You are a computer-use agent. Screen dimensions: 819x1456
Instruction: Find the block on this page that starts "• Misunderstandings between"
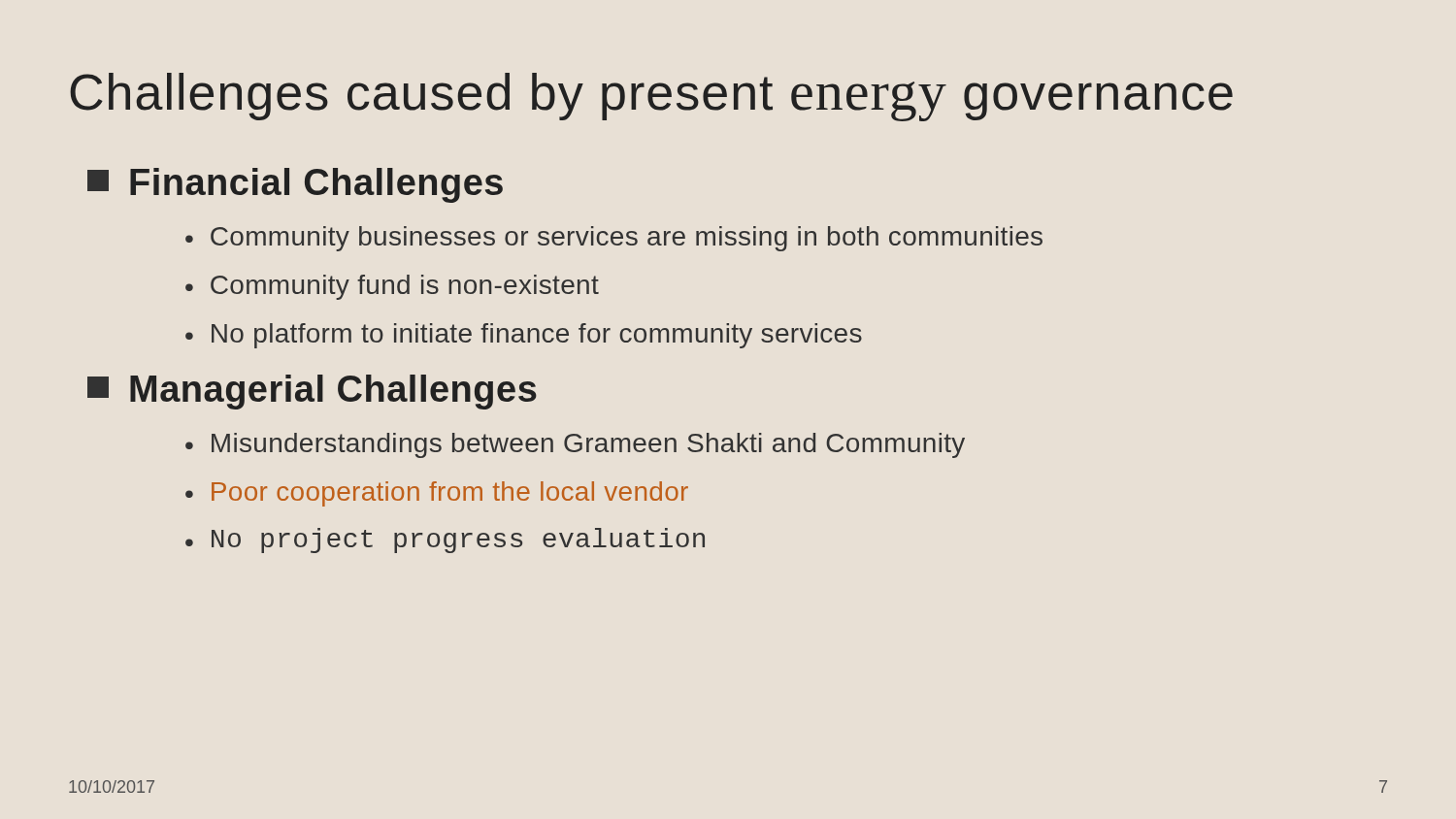pyautogui.click(x=575, y=444)
